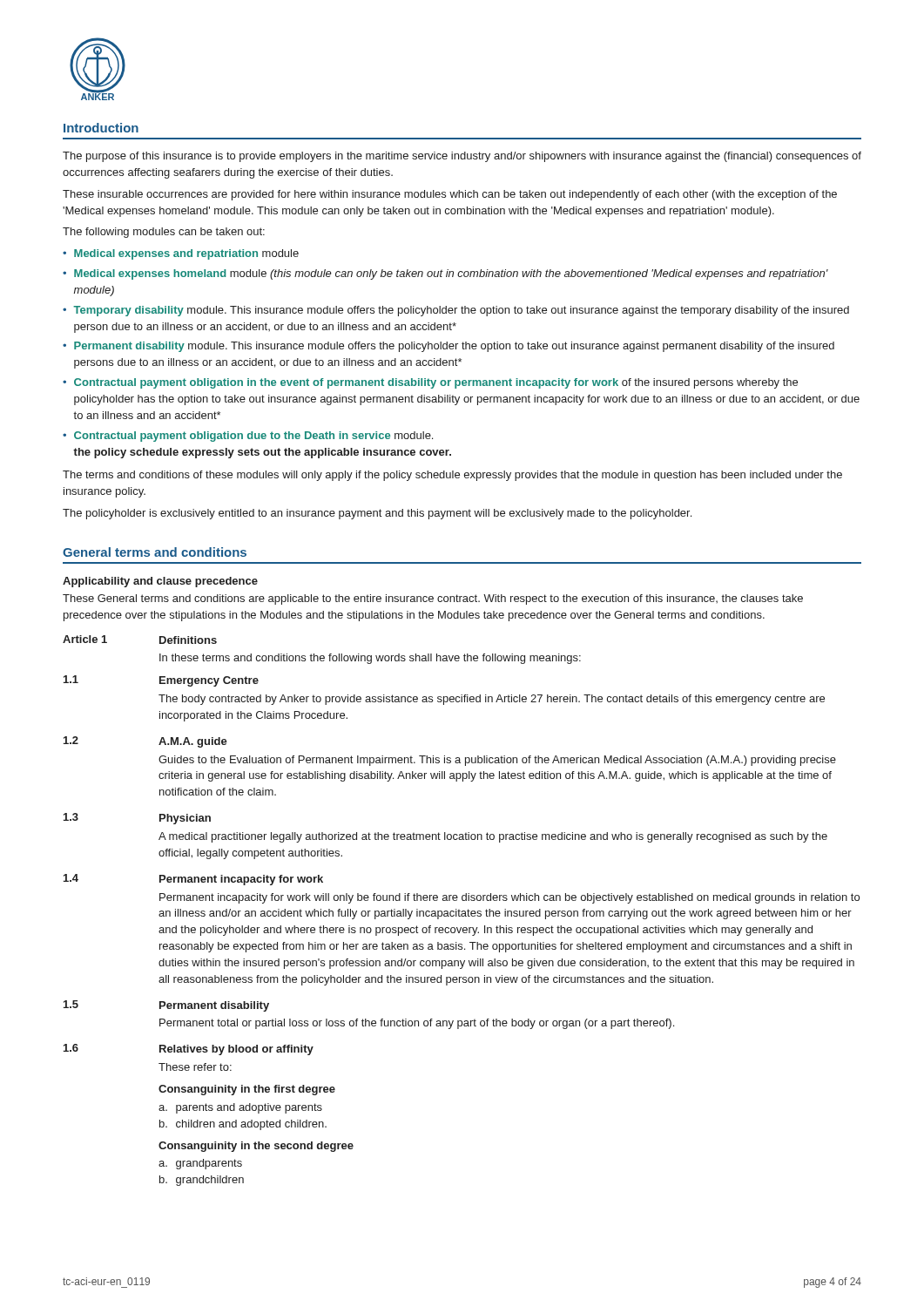This screenshot has width=924, height=1307.
Task: Click the passage that begins "• Medical expenses homeland"
Action: click(x=462, y=282)
